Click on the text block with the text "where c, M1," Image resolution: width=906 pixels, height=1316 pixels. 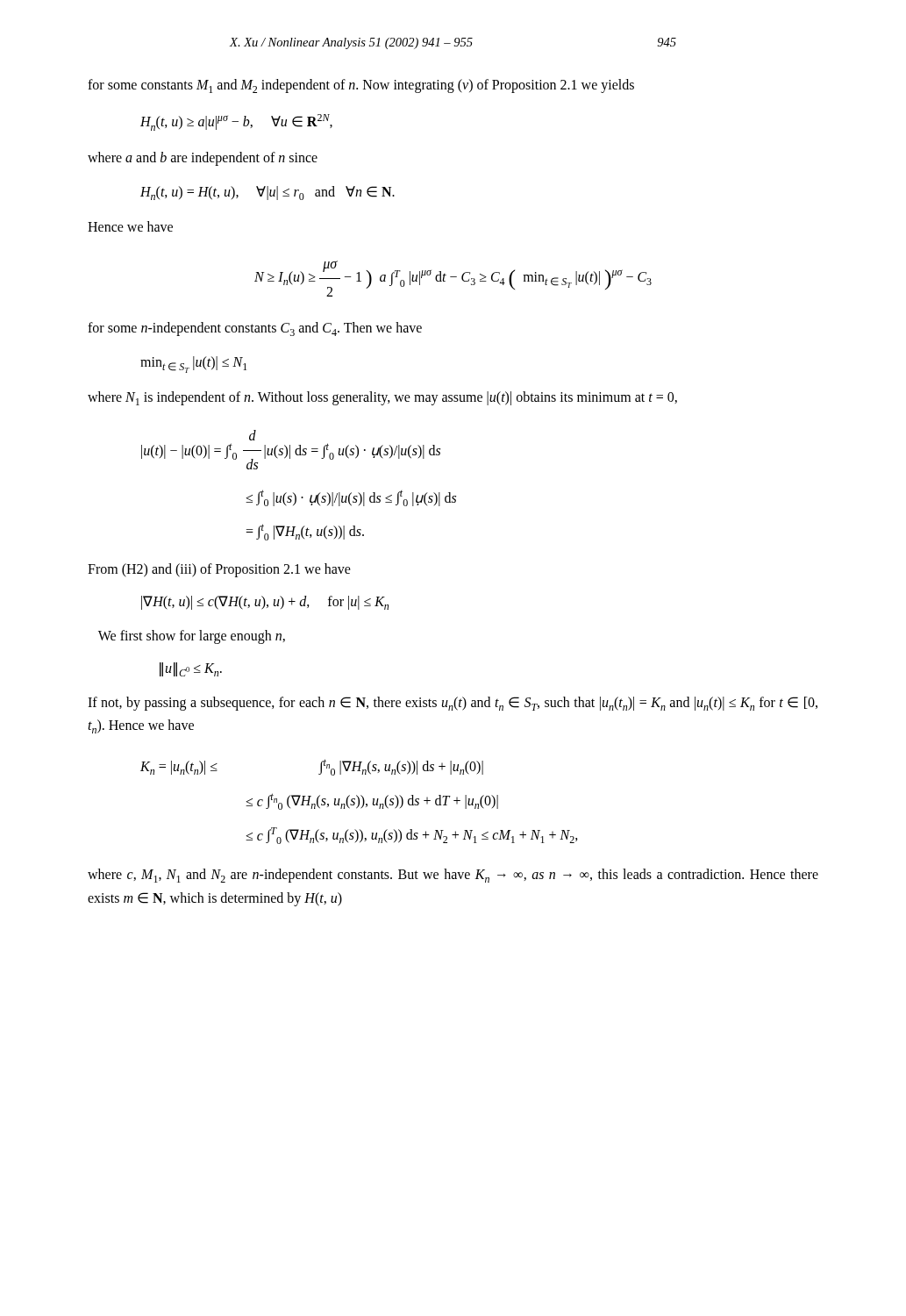tap(453, 886)
